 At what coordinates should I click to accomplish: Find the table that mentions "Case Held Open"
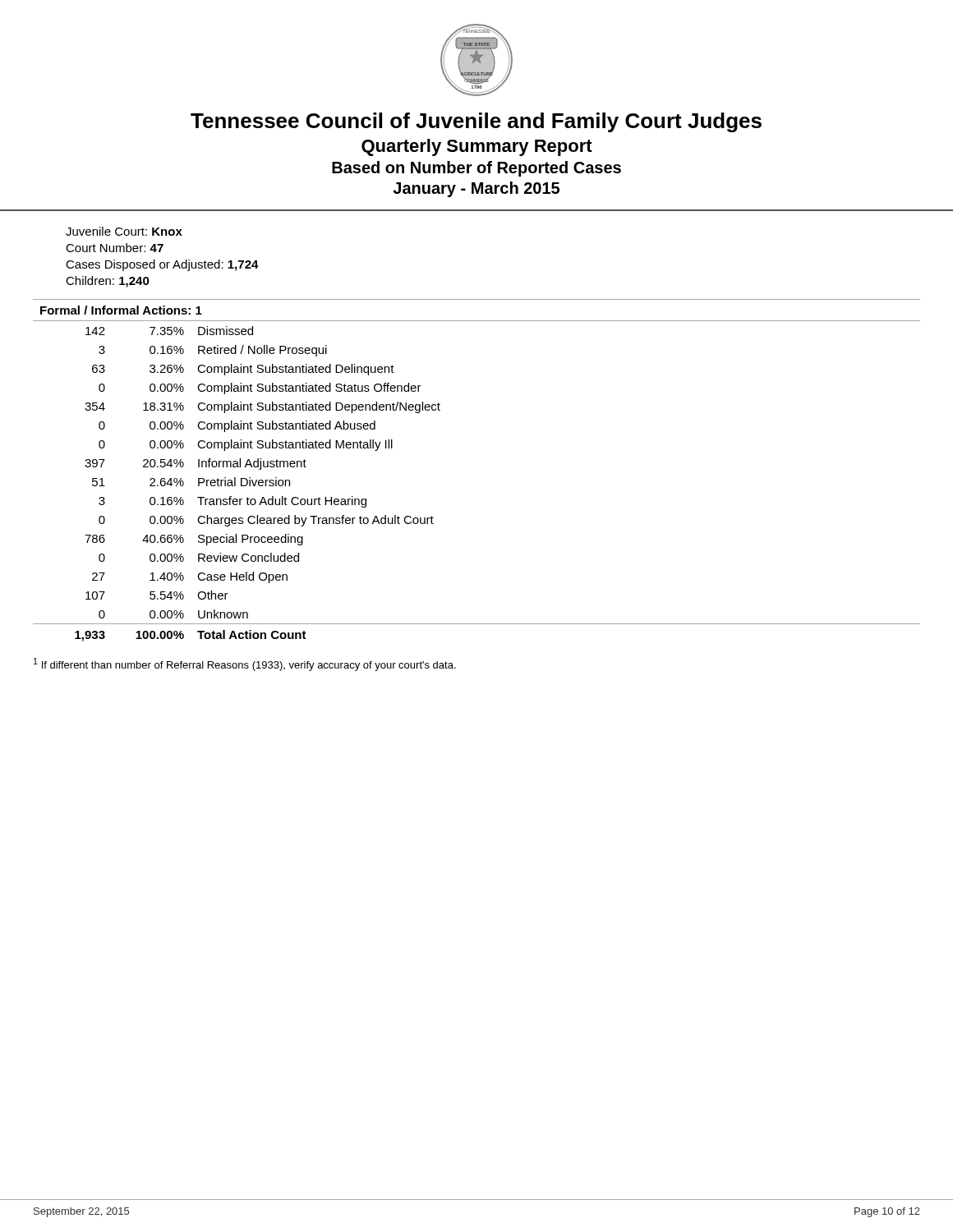pyautogui.click(x=476, y=483)
